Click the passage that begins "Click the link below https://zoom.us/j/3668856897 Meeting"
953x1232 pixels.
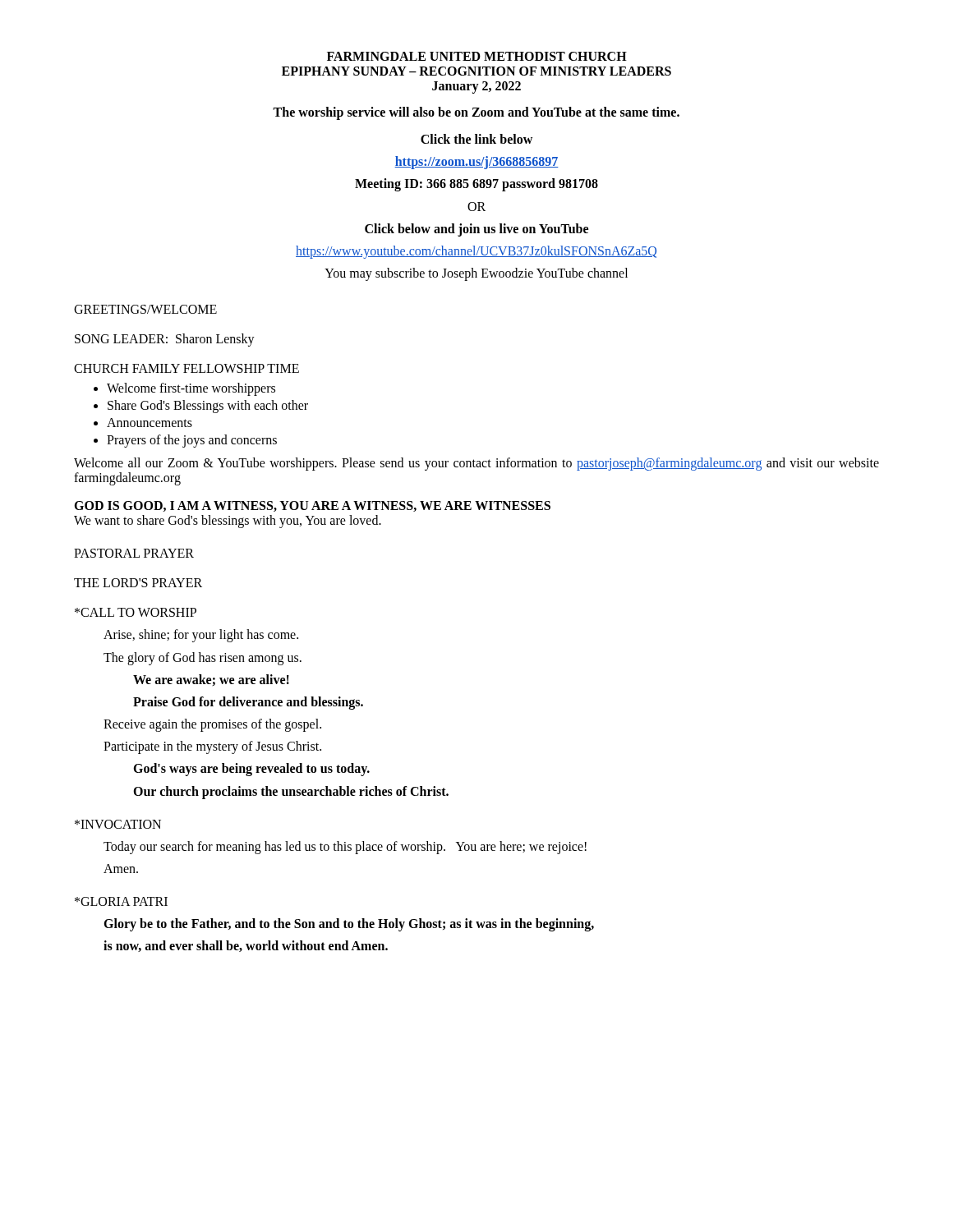(x=476, y=206)
